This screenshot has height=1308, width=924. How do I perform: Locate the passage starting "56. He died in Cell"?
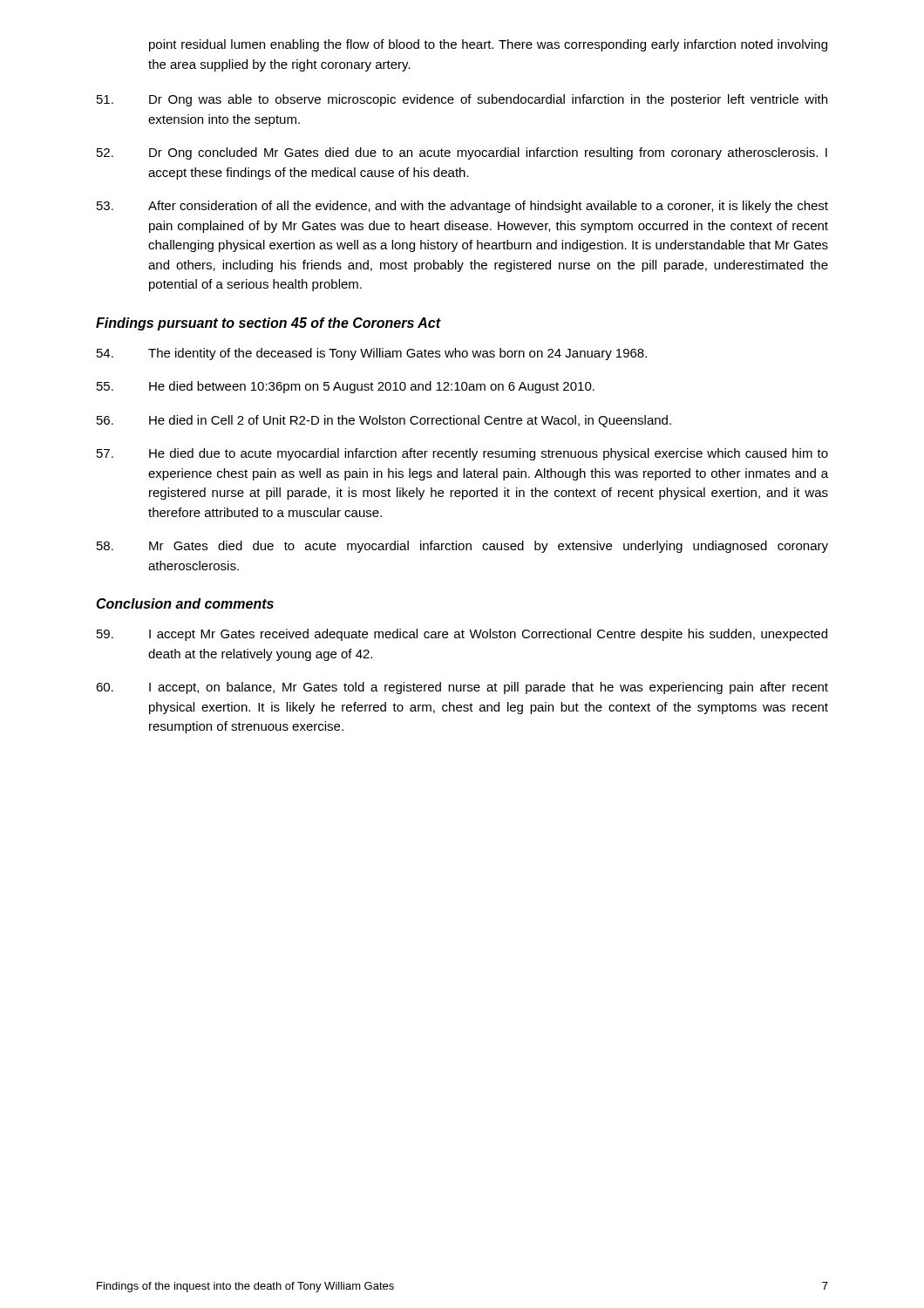point(462,420)
